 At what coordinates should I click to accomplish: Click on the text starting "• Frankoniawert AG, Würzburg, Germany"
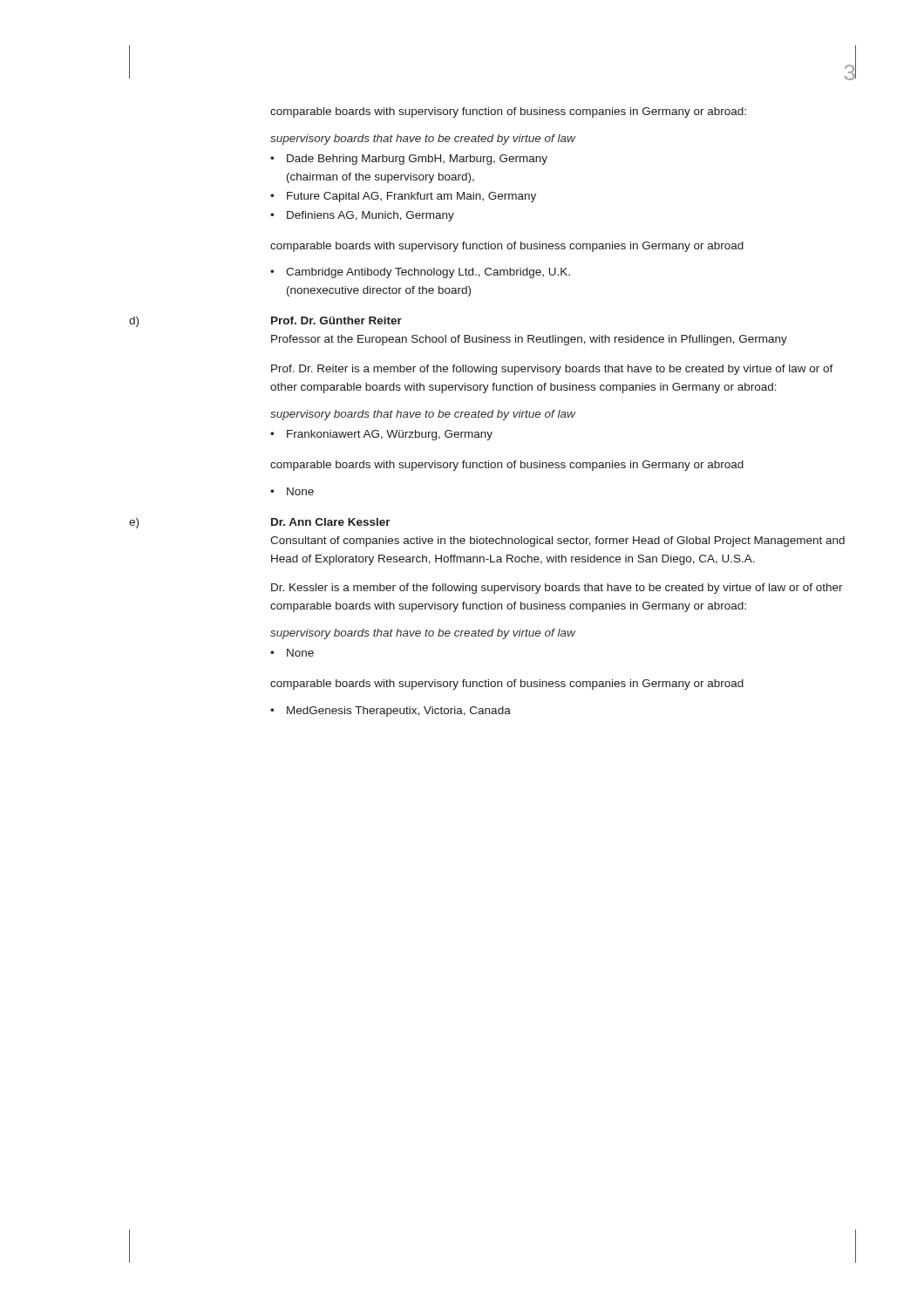(x=381, y=435)
